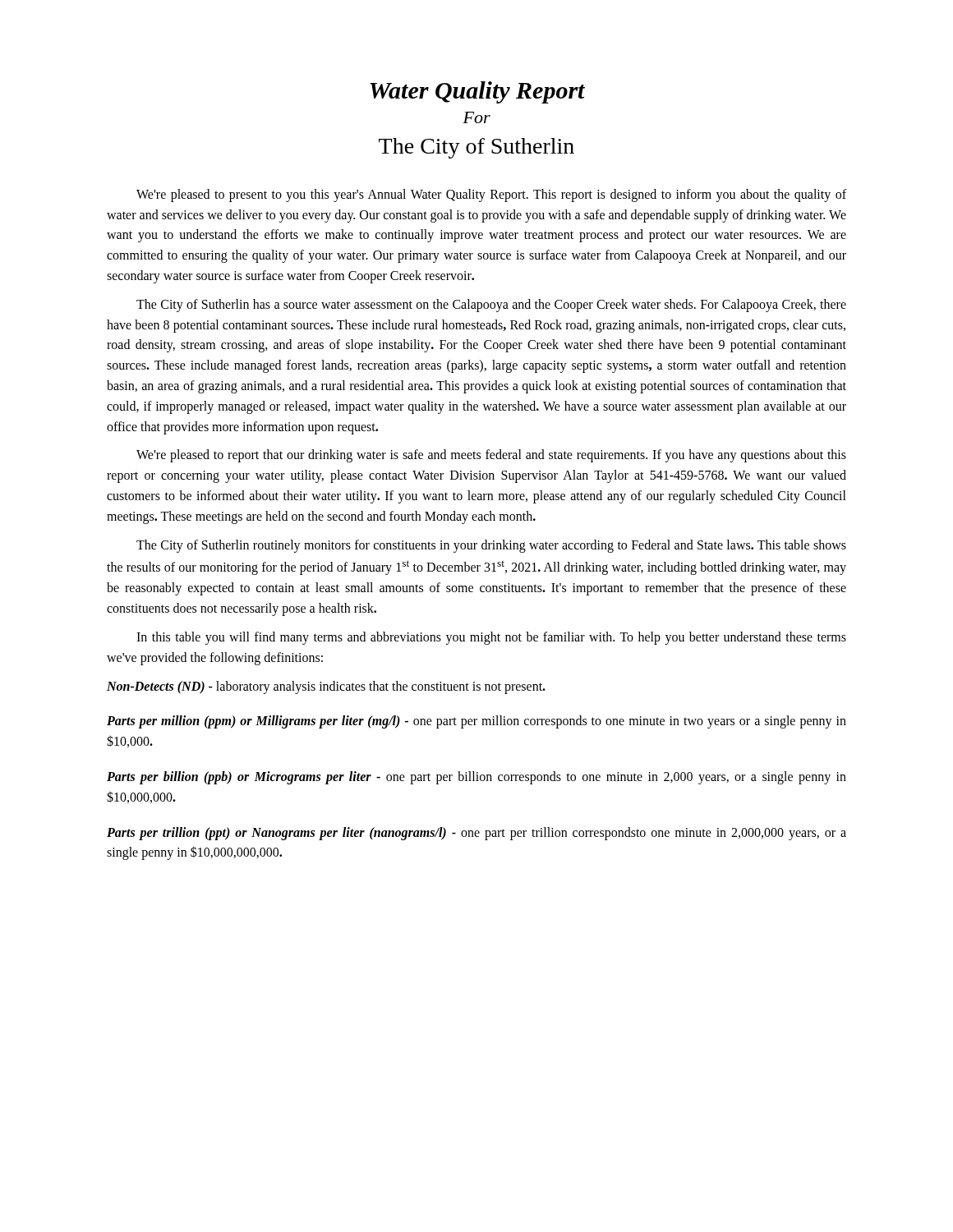Select the element starting "Parts per trillion (ppt) or Nanograms per liter"

click(476, 842)
